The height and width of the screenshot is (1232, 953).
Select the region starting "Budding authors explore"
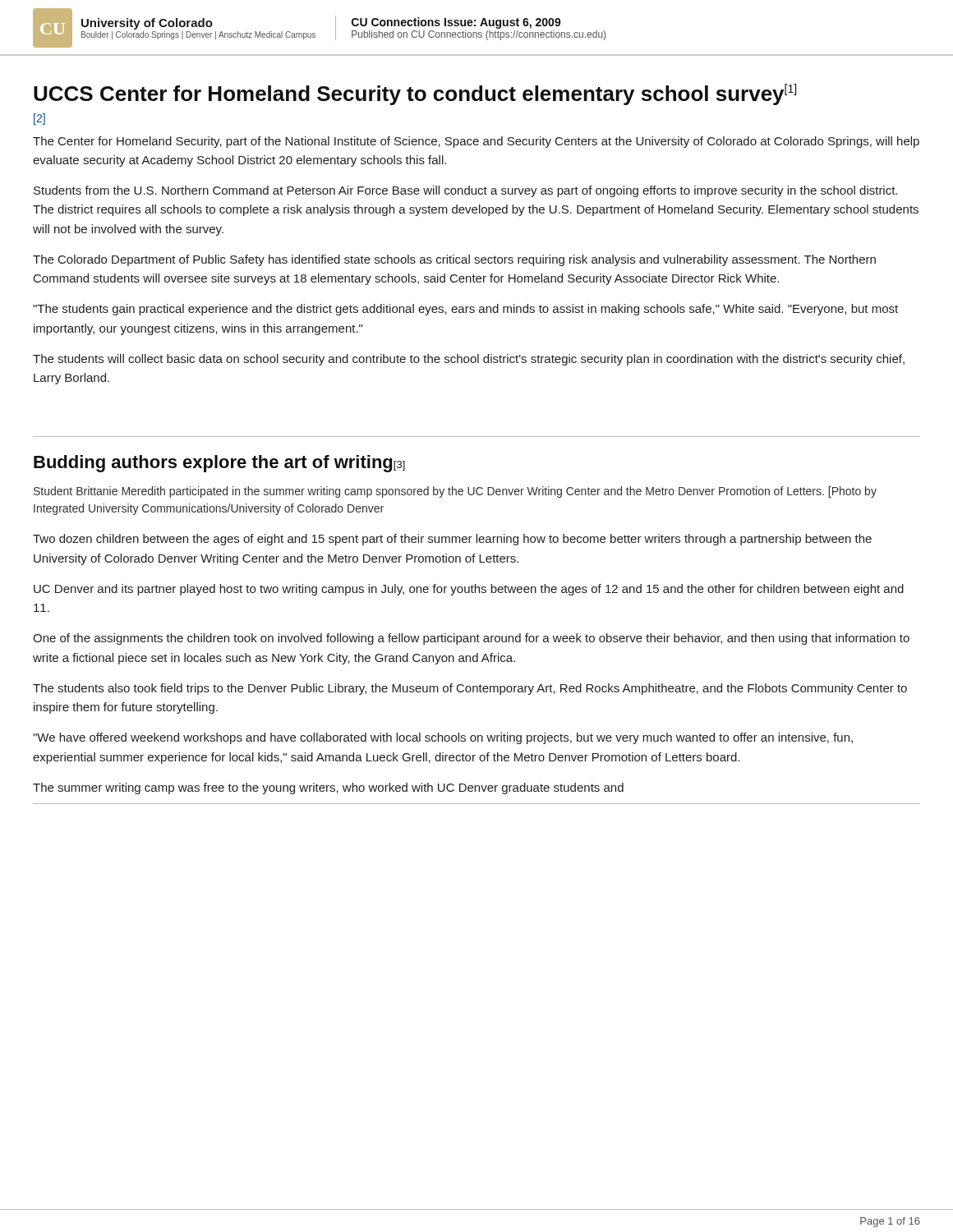219,462
